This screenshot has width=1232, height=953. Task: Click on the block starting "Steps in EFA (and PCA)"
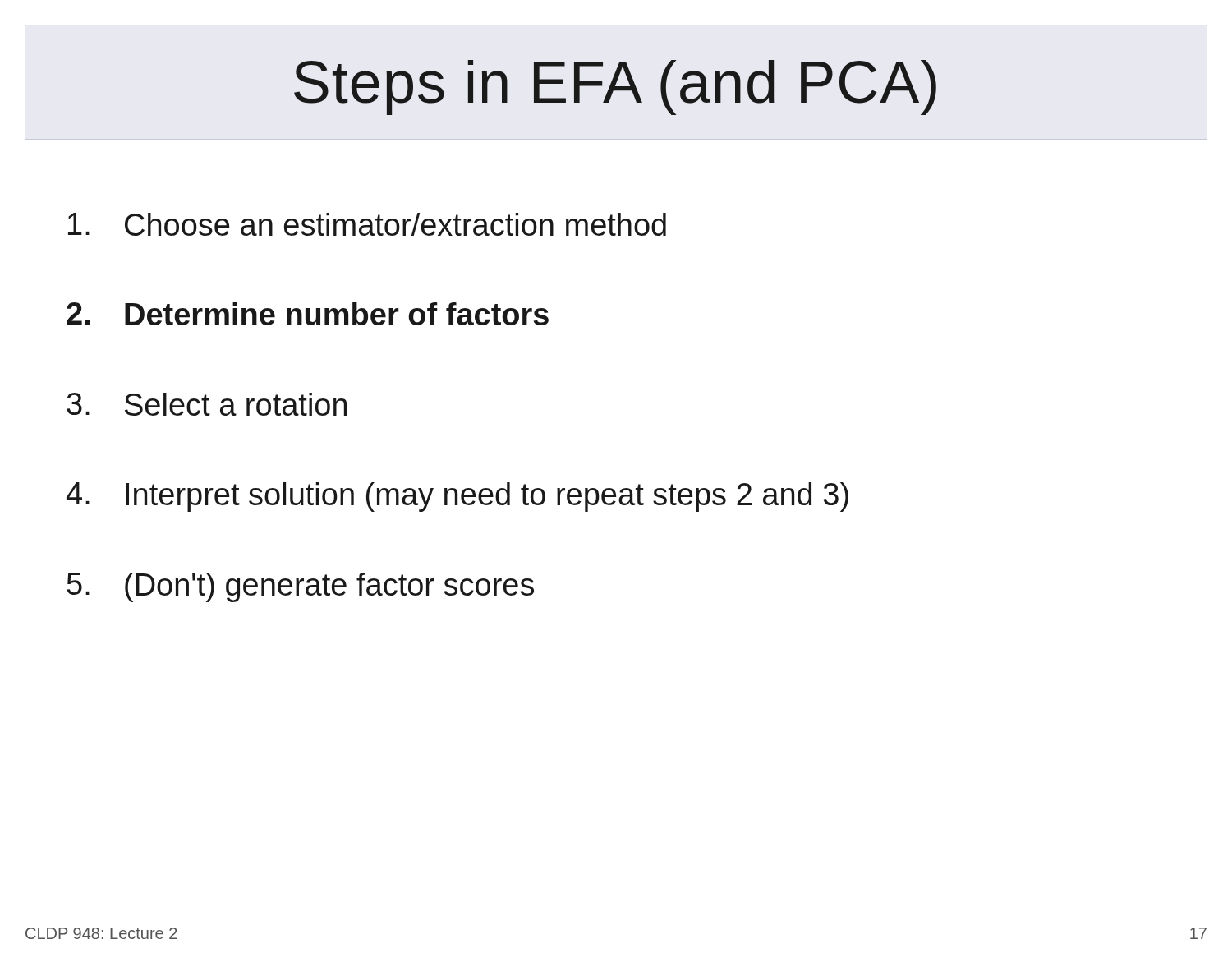[616, 82]
